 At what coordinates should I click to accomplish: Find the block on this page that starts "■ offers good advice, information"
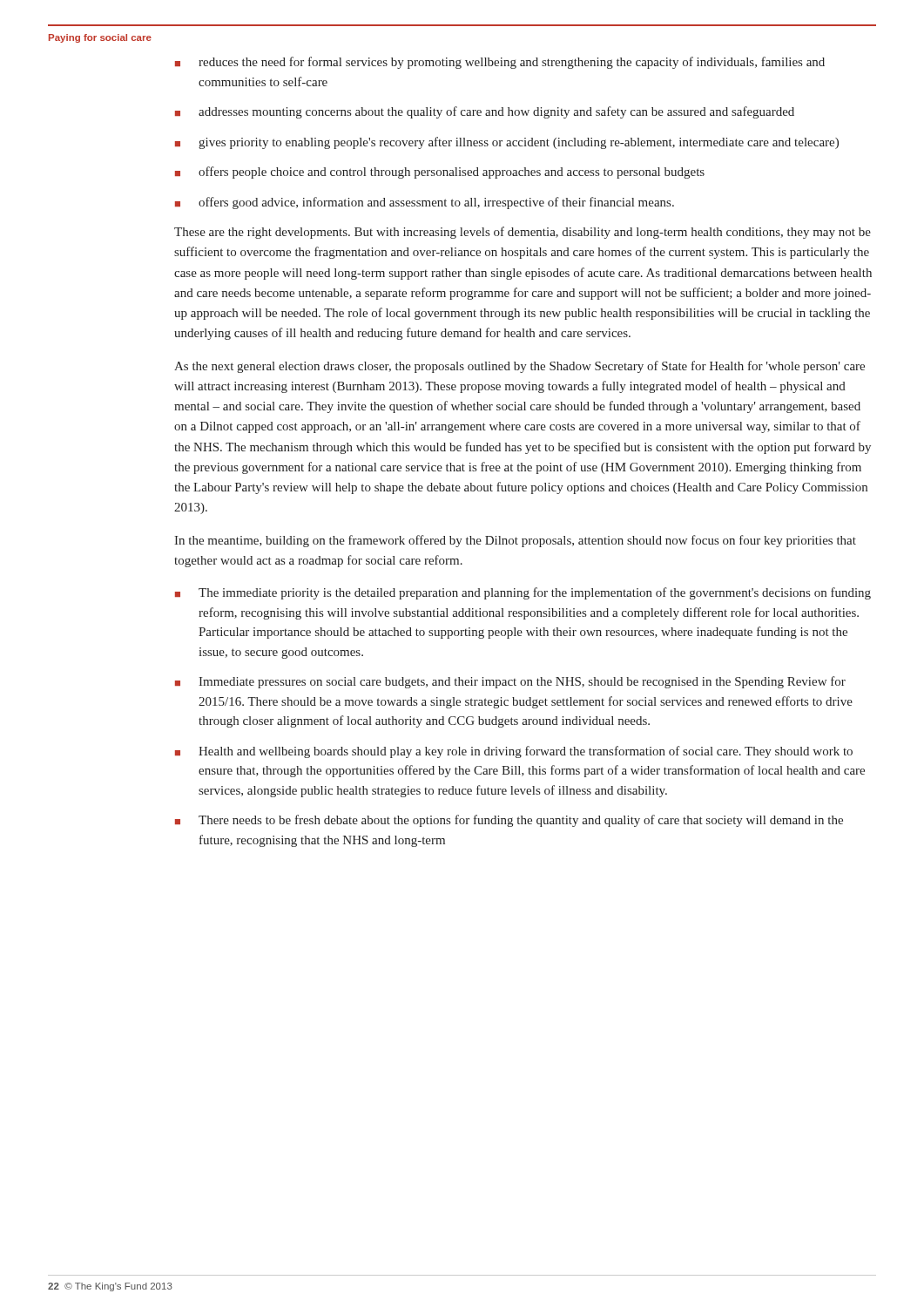pos(525,202)
